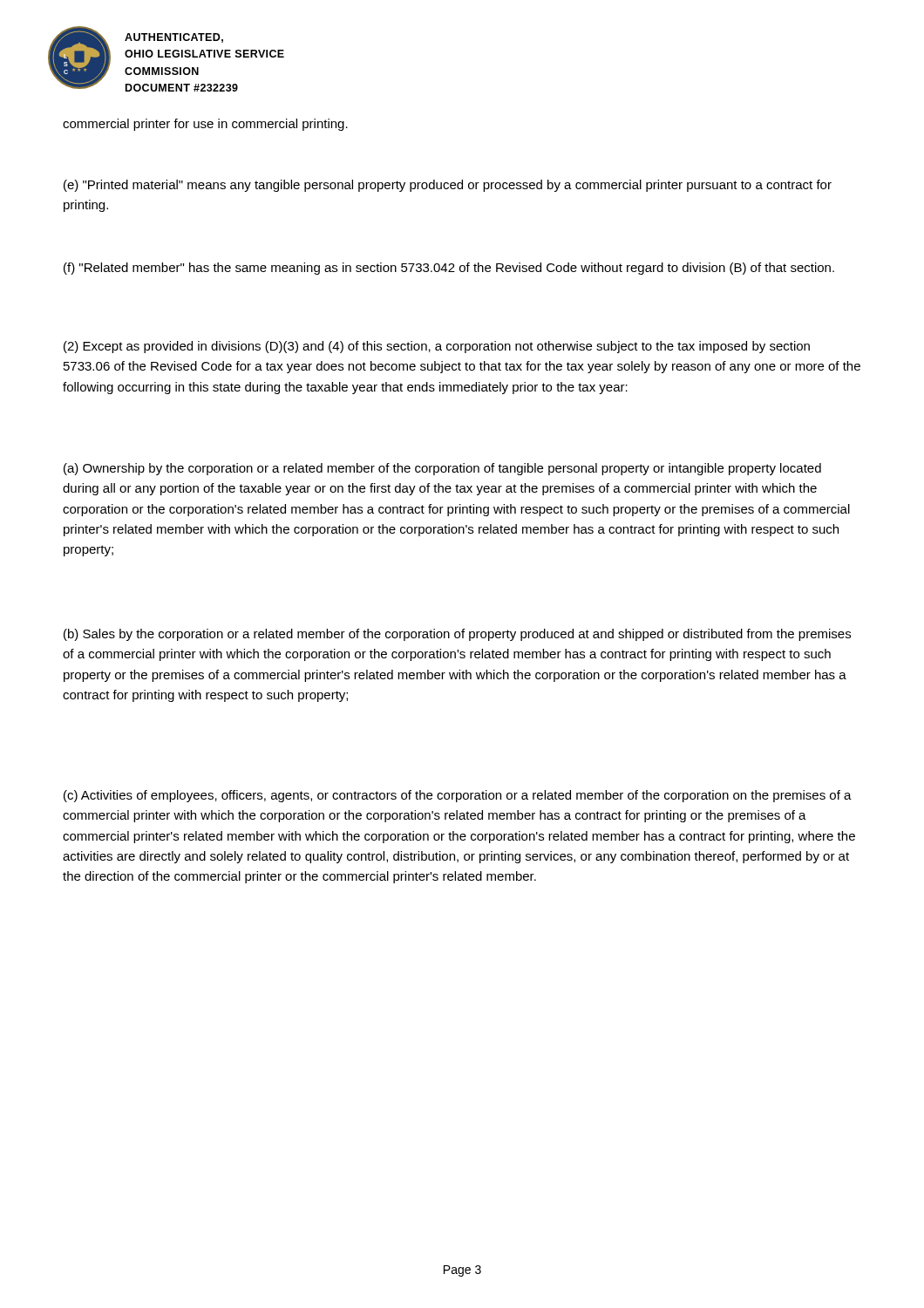Find the element starting "(b) Sales by"
The width and height of the screenshot is (924, 1308).
(x=457, y=664)
